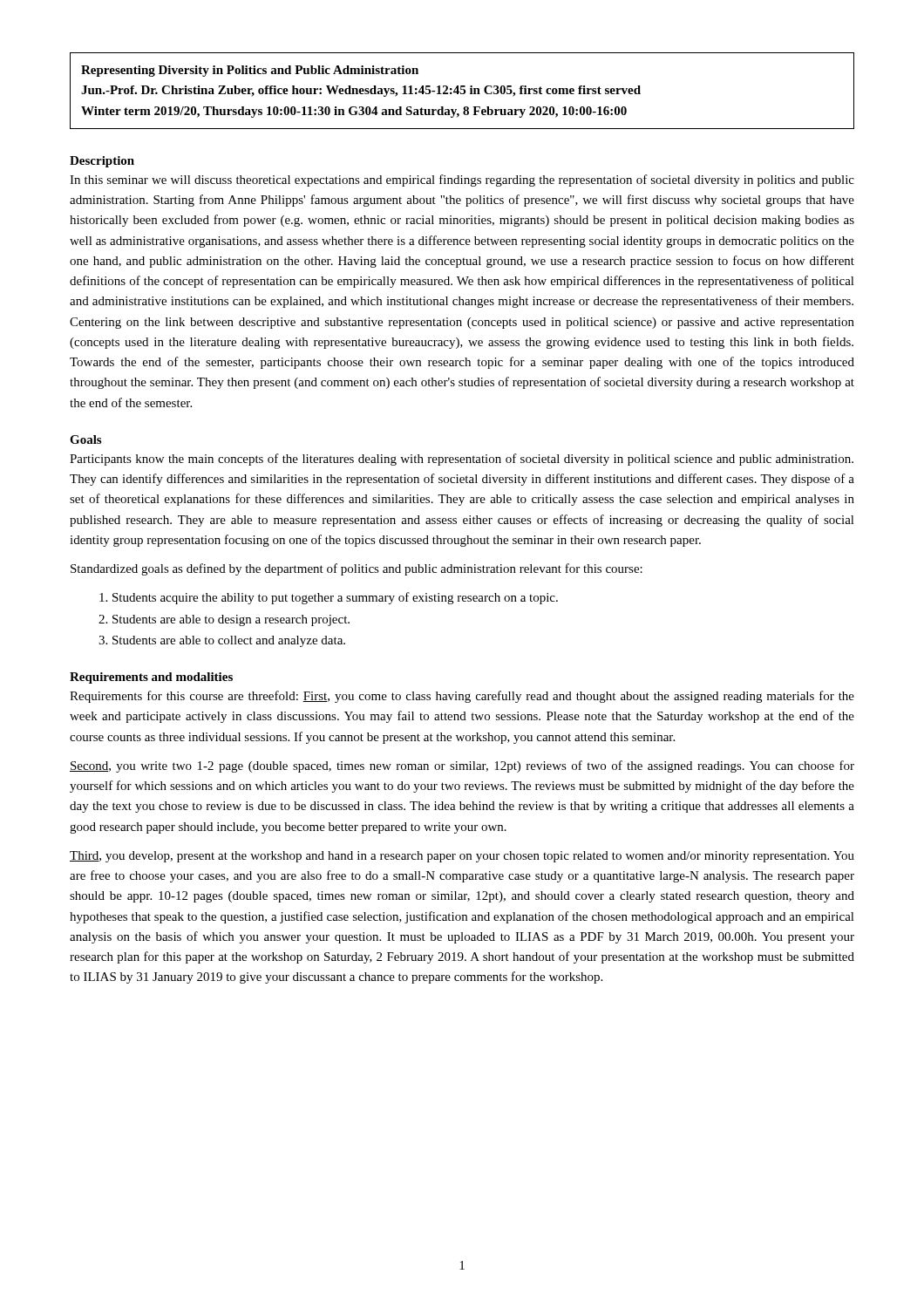
Task: Find the block on this page that starts "Students are able to design a"
Action: 231,619
